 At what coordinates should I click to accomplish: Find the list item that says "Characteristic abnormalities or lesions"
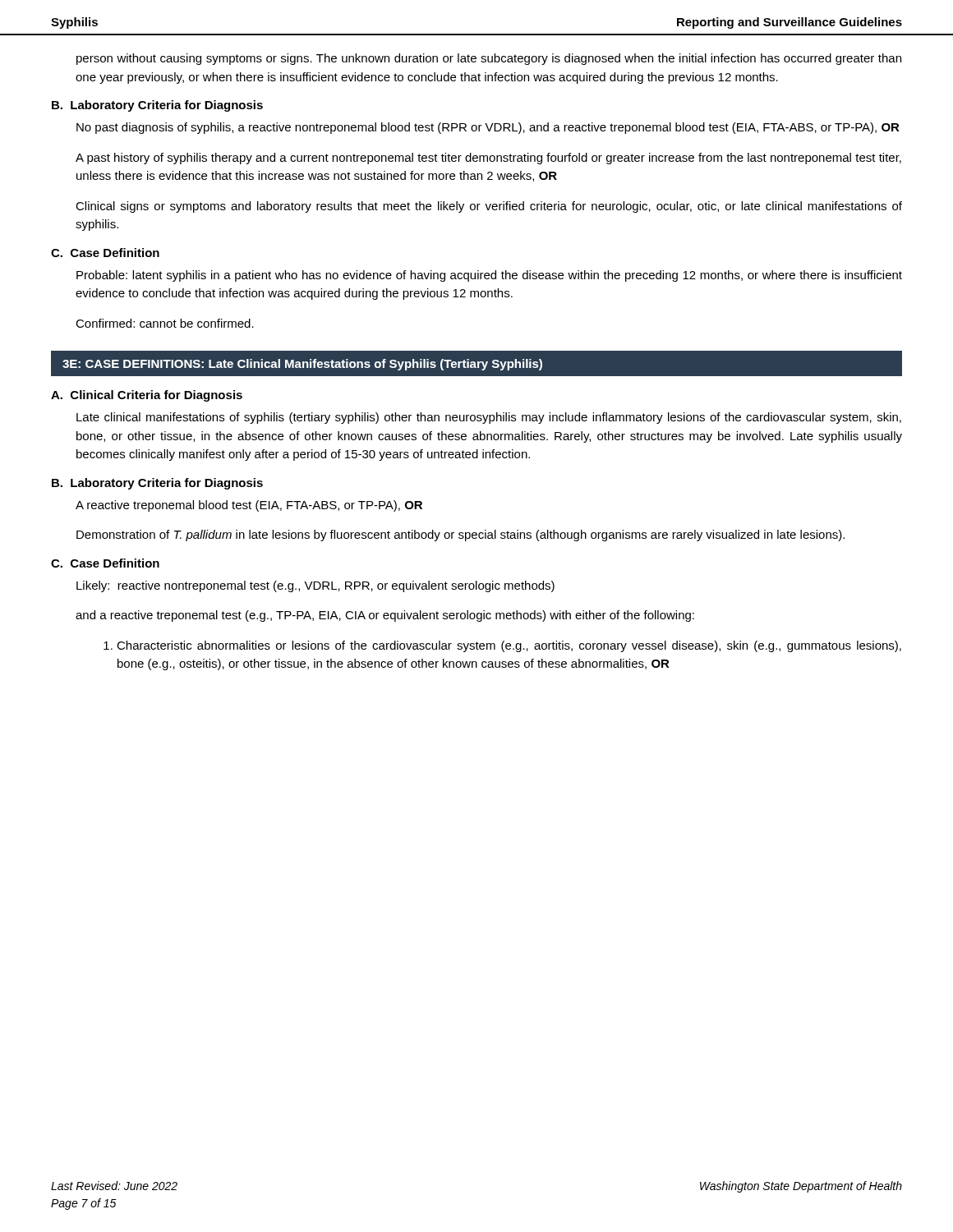coord(476,655)
